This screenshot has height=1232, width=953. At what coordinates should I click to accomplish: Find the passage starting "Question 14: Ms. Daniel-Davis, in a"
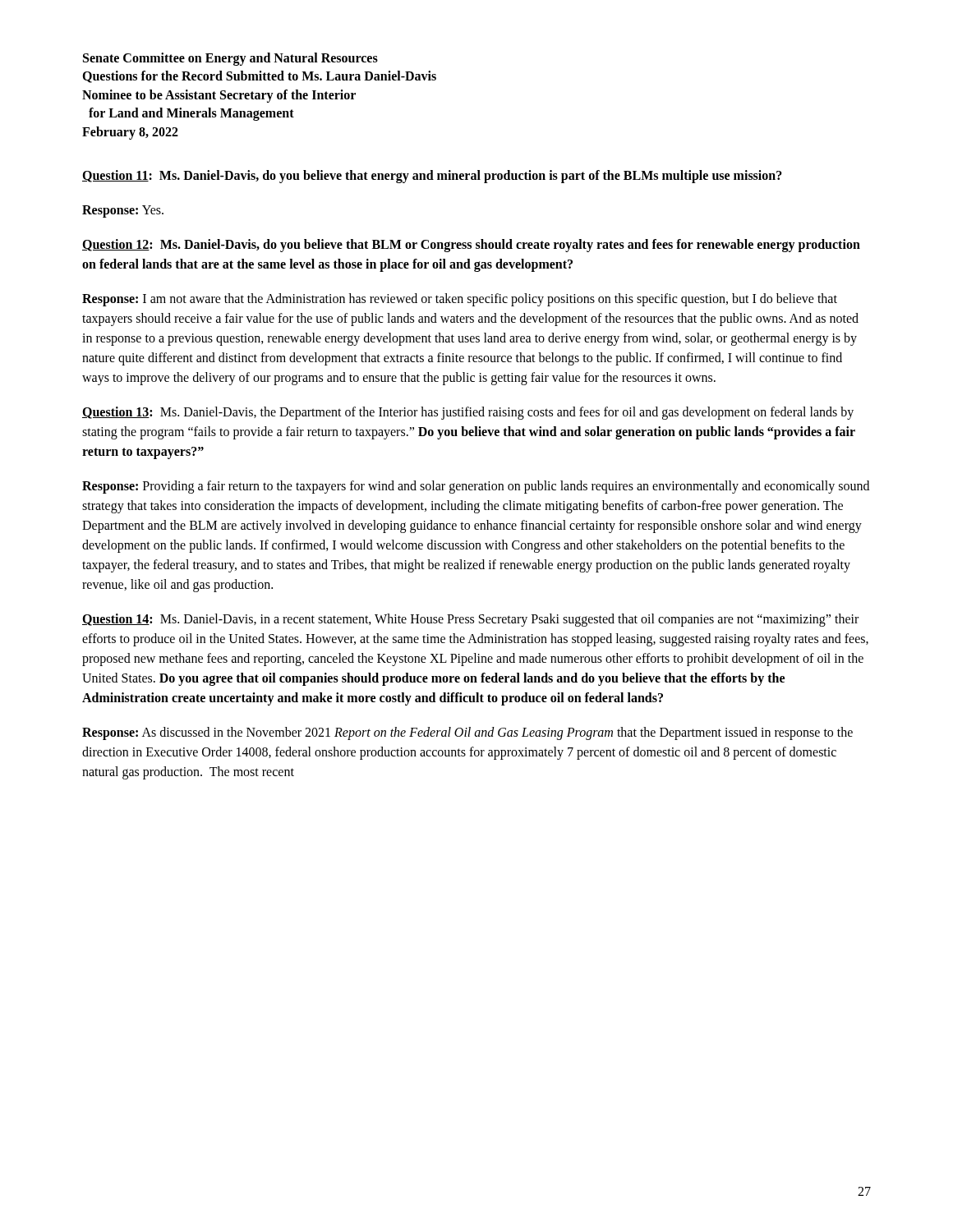pos(476,659)
